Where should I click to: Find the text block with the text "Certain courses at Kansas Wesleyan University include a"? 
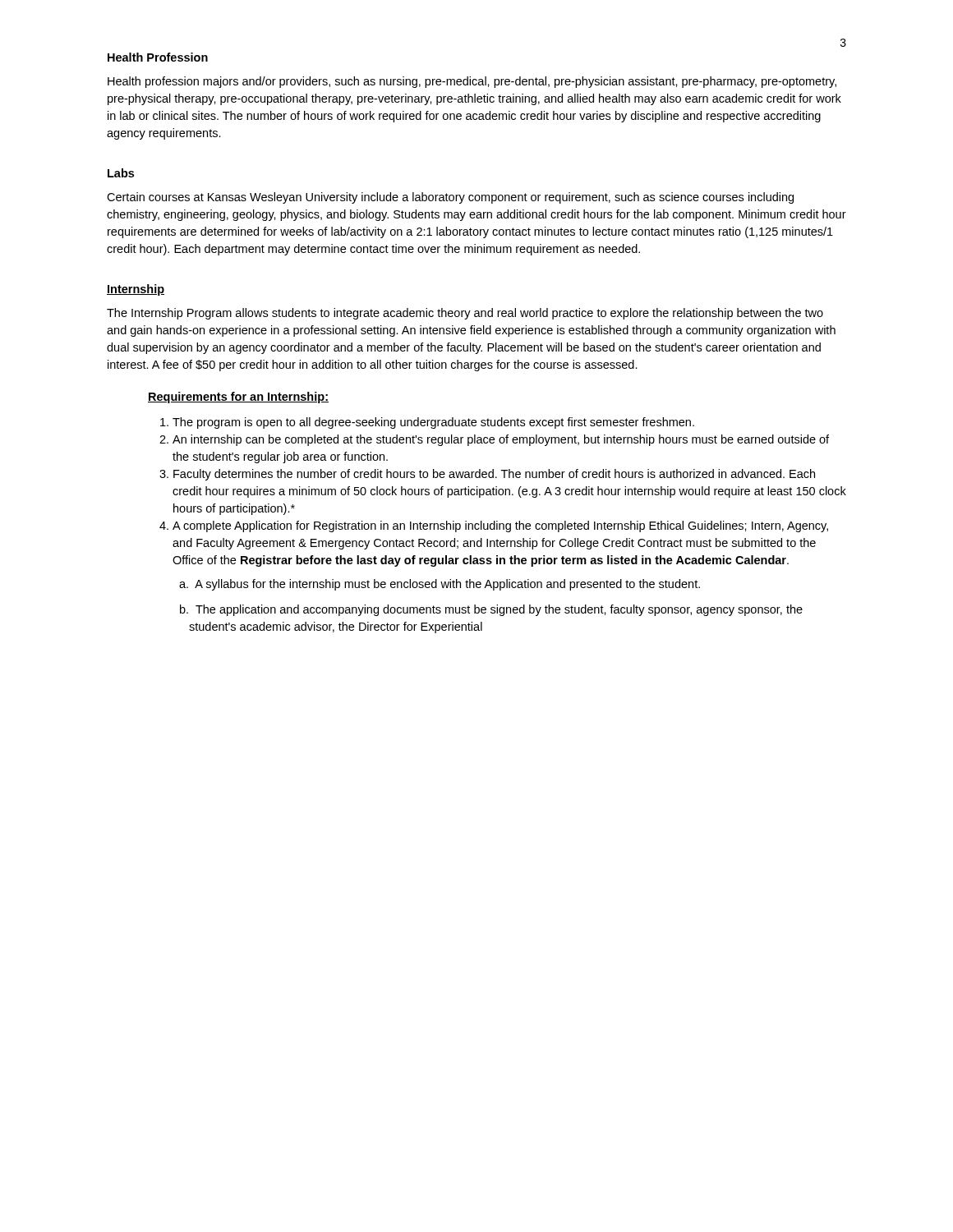(476, 223)
